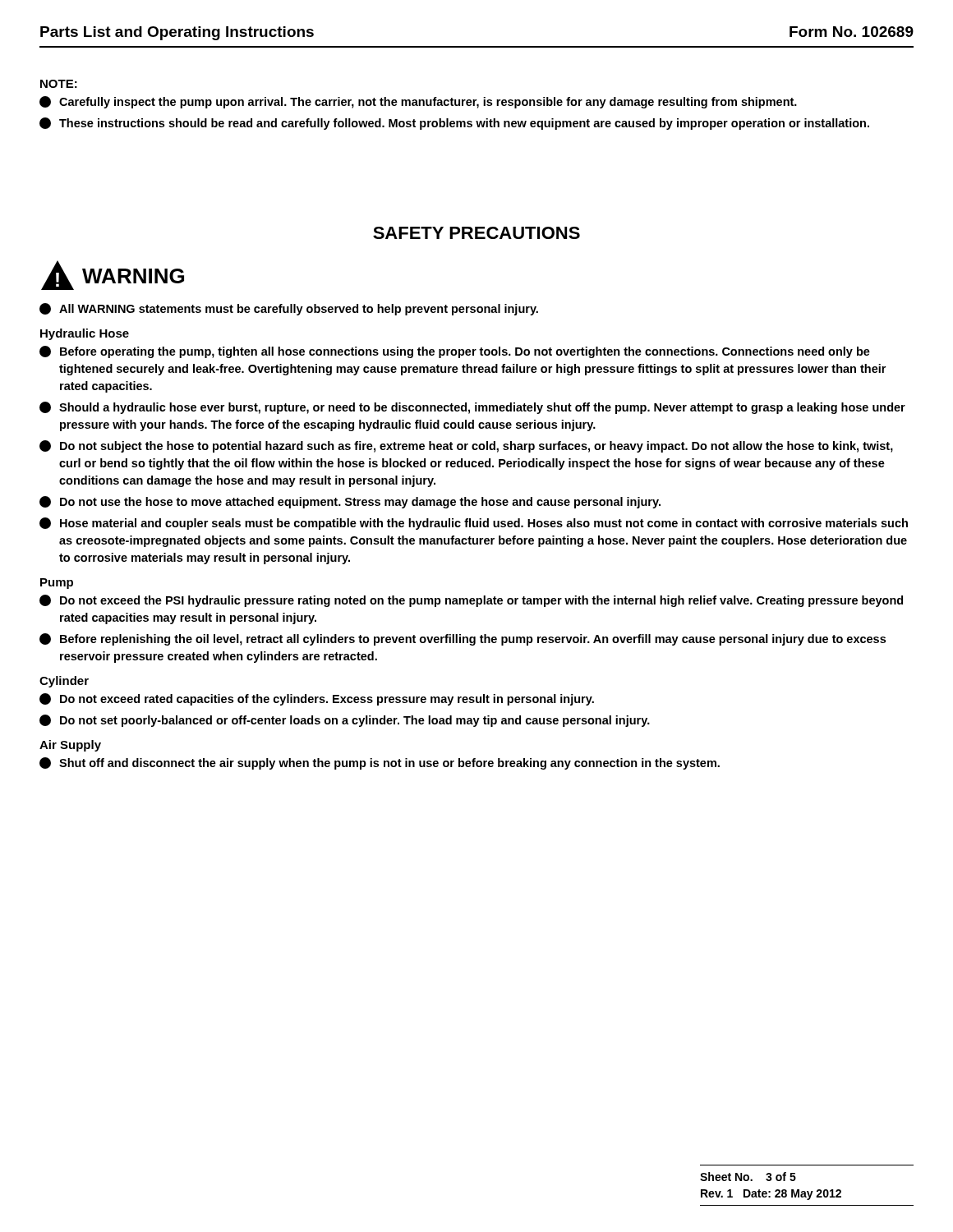
Task: Locate the text "Air Supply"
Action: tap(70, 745)
